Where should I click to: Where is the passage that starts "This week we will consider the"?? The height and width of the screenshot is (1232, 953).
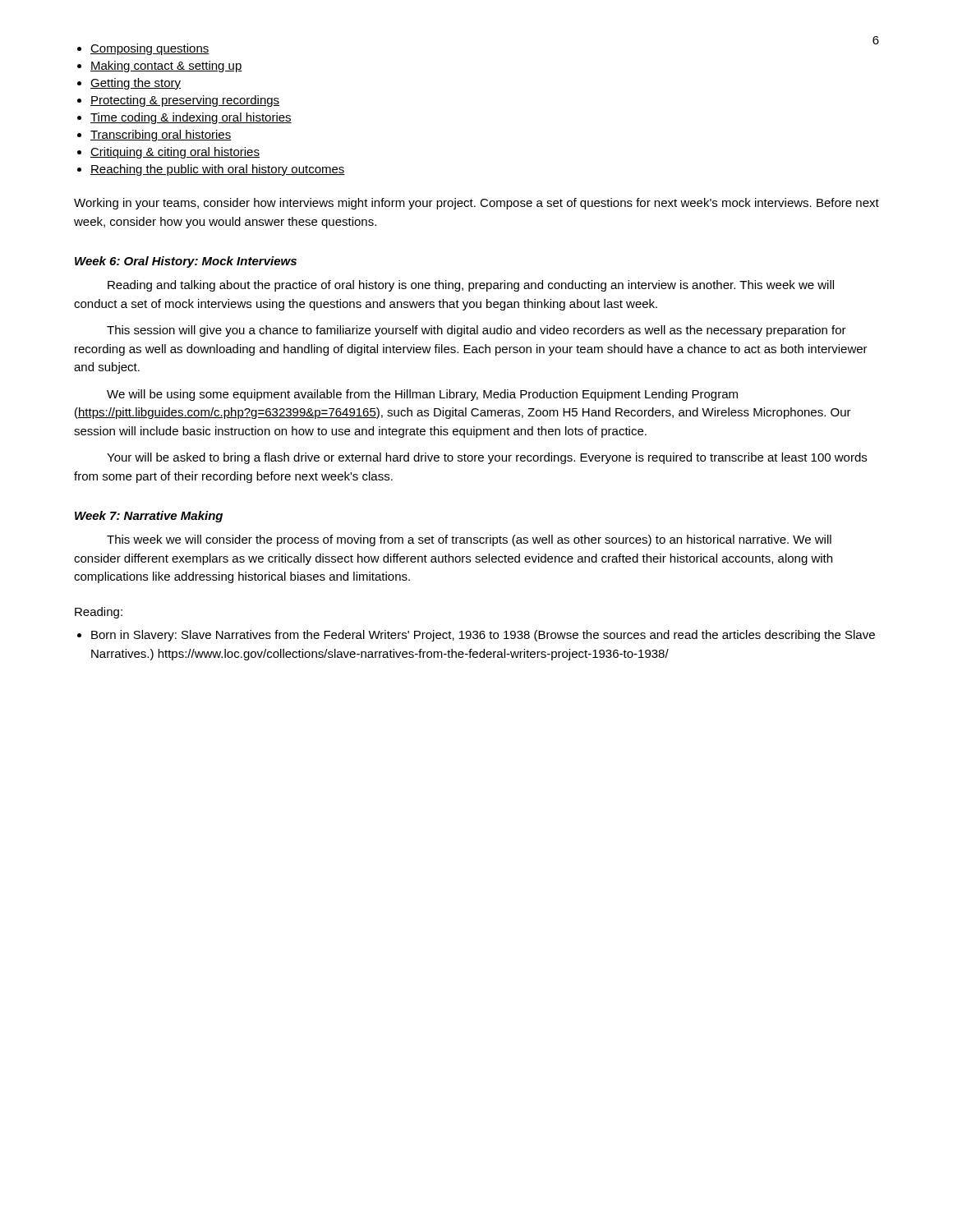click(454, 558)
